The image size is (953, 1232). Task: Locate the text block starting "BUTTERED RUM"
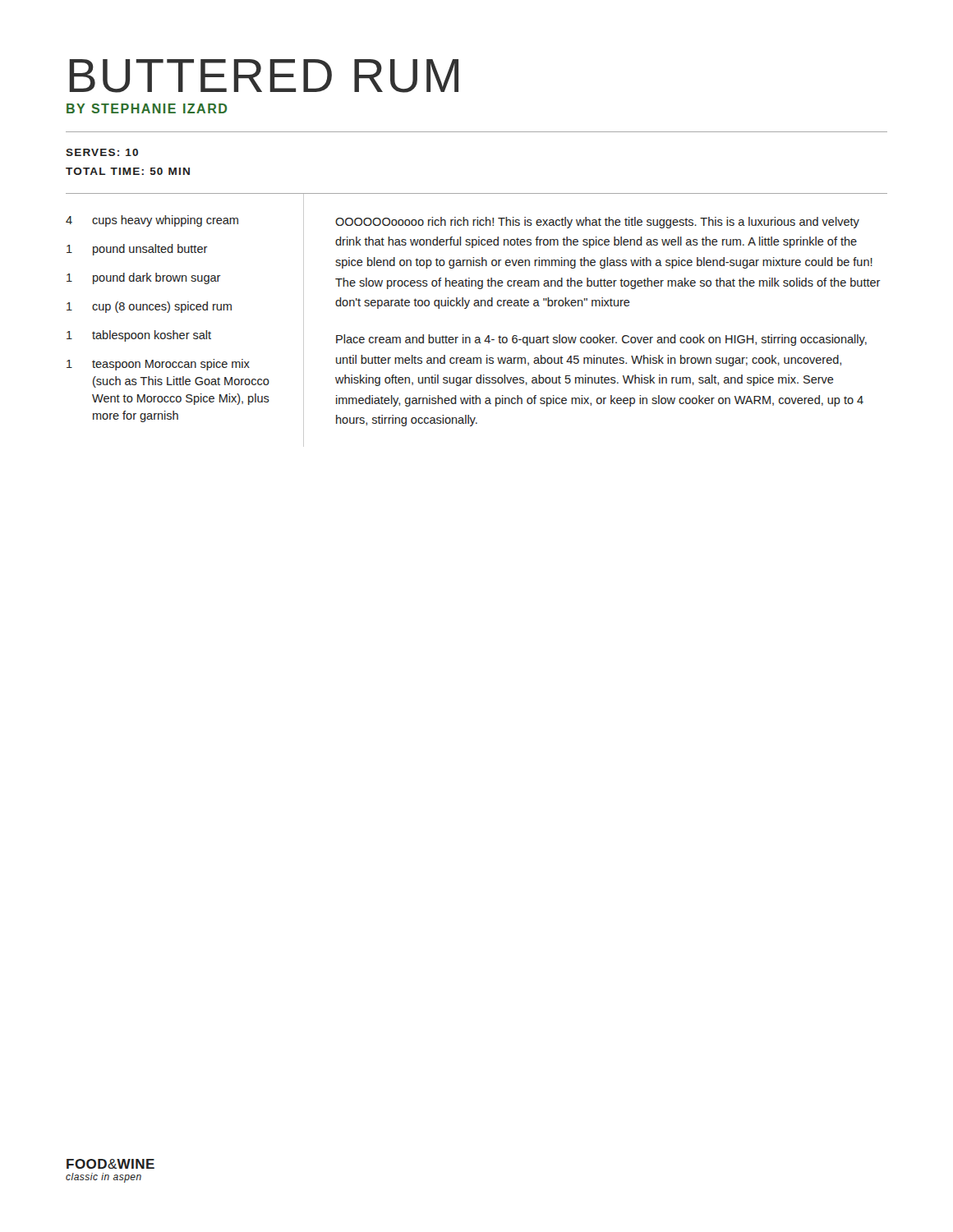(x=476, y=75)
